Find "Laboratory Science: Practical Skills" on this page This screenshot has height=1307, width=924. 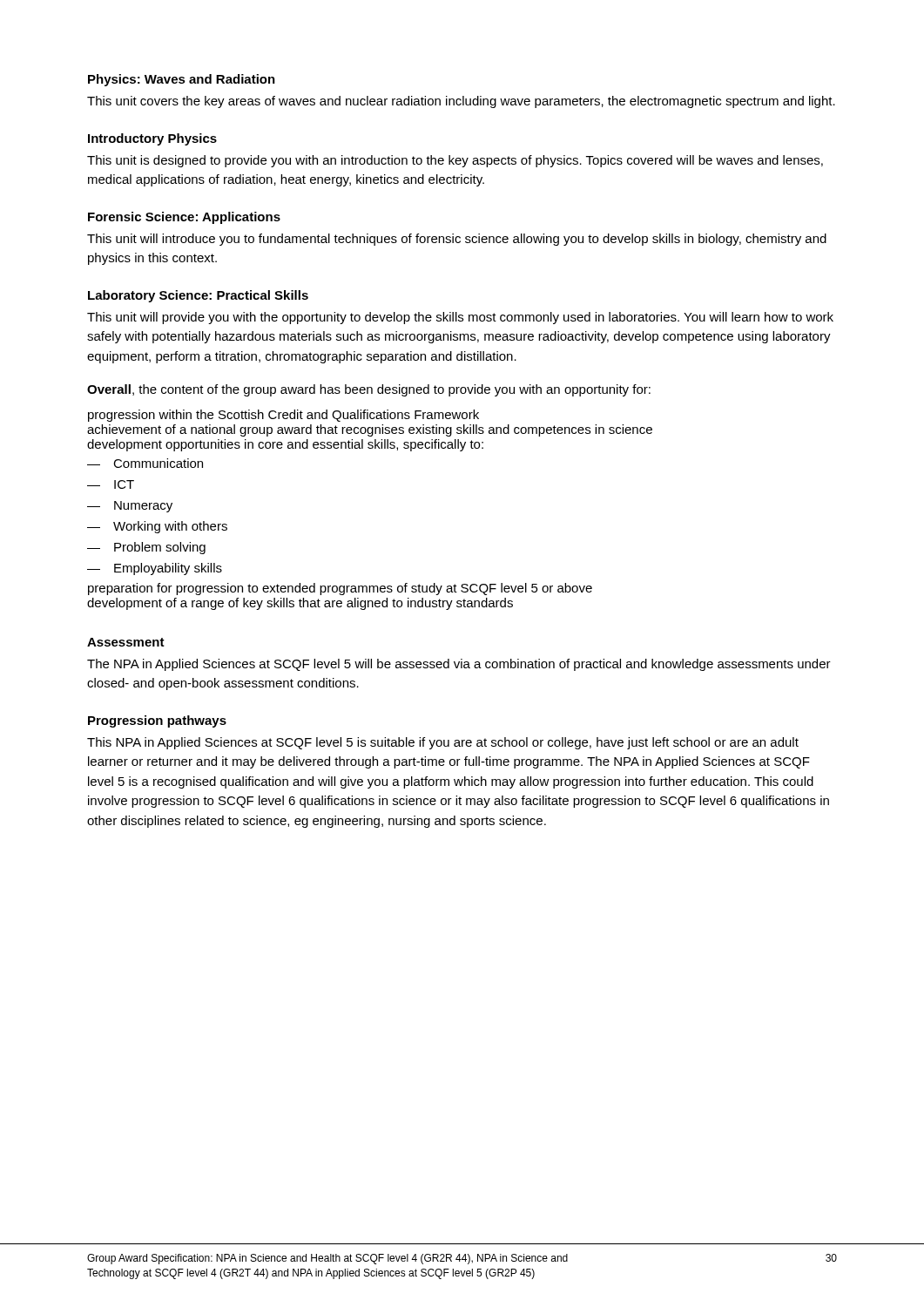click(198, 295)
